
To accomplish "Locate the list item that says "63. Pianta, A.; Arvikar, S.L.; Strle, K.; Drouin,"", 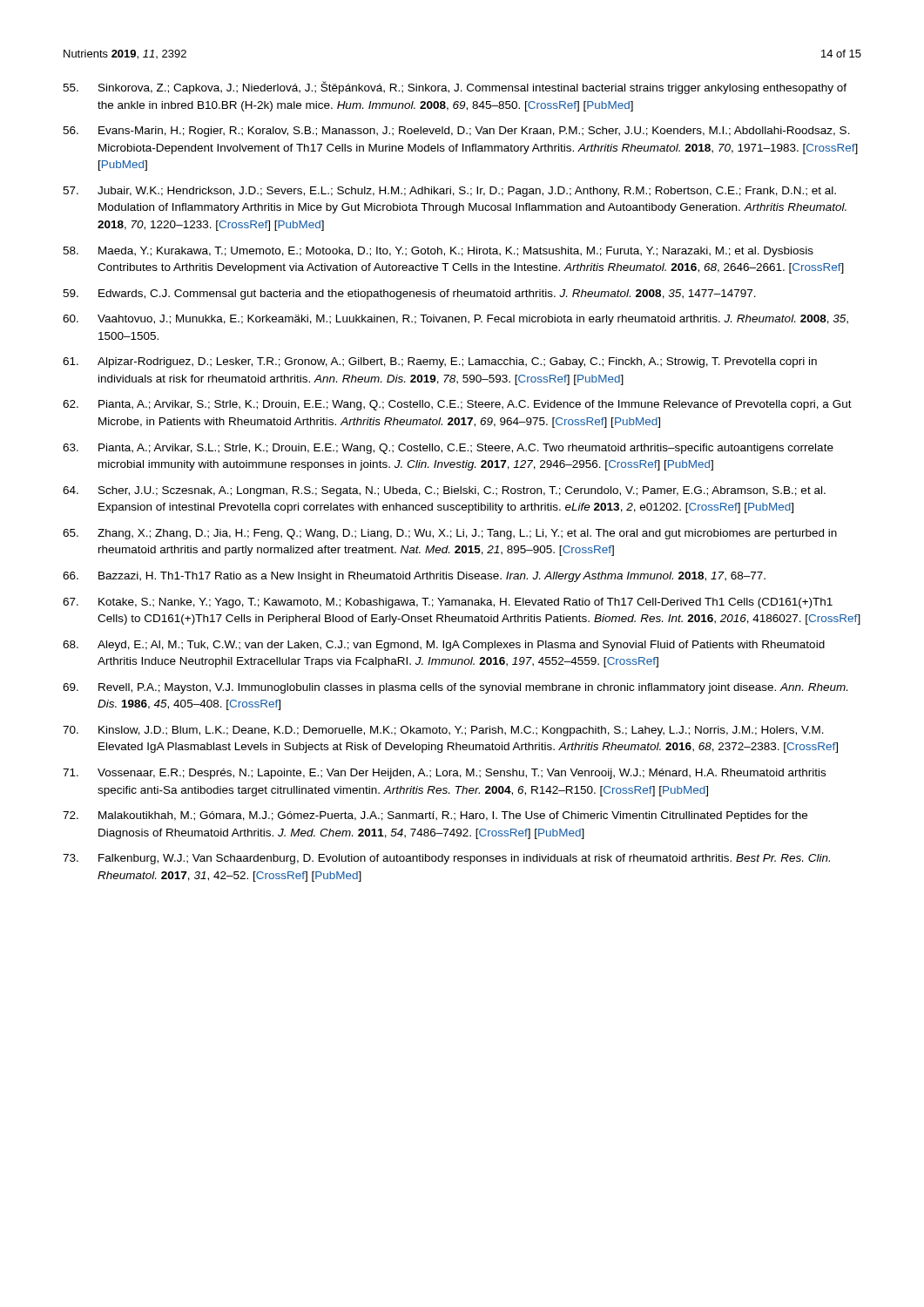I will [x=462, y=456].
